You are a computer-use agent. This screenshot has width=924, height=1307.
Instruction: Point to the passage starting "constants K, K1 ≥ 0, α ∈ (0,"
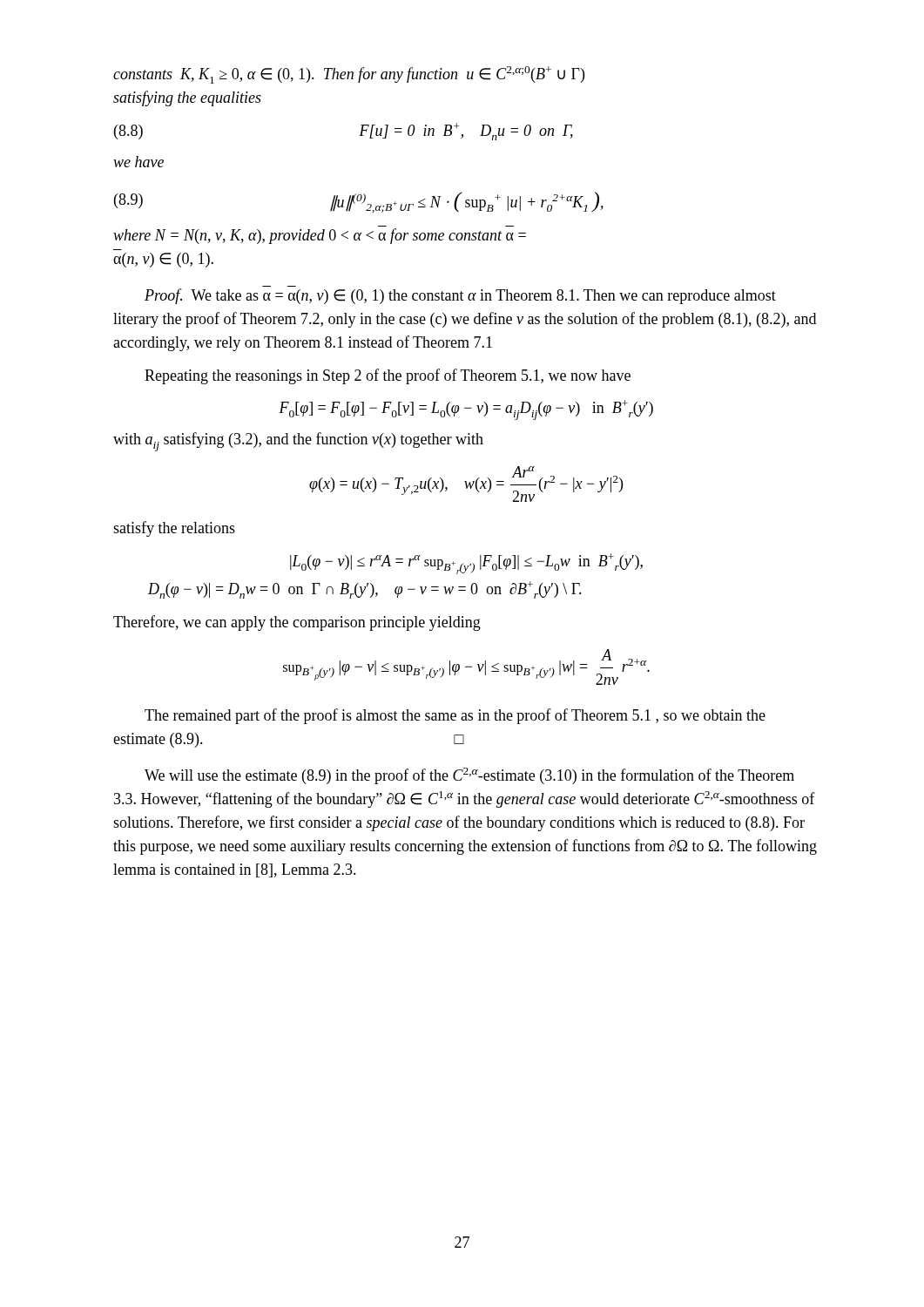coord(349,84)
